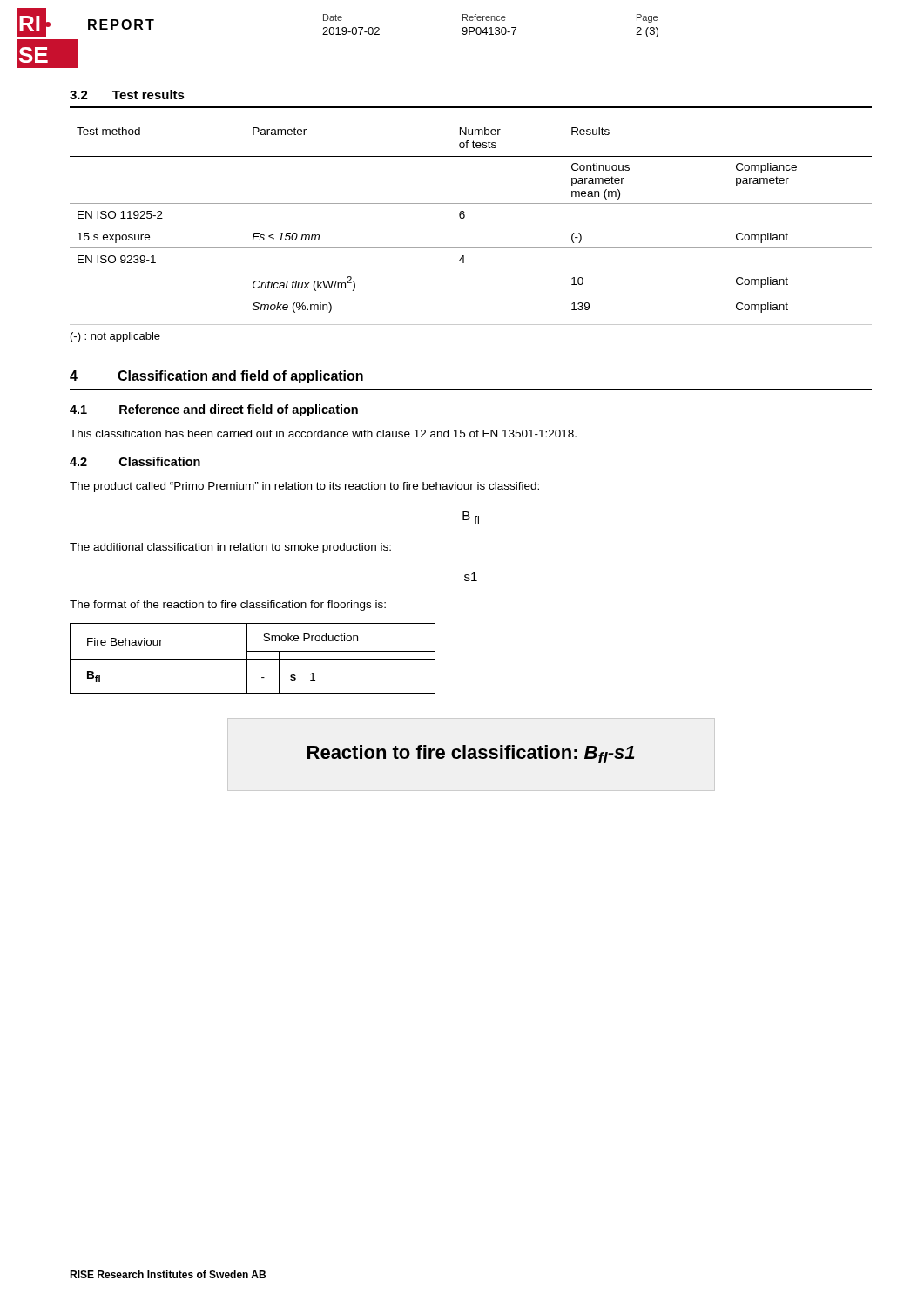Viewport: 924px width, 1307px height.
Task: Find the text block with the text "The product called “Primo Premium” in relation to"
Action: tap(305, 486)
